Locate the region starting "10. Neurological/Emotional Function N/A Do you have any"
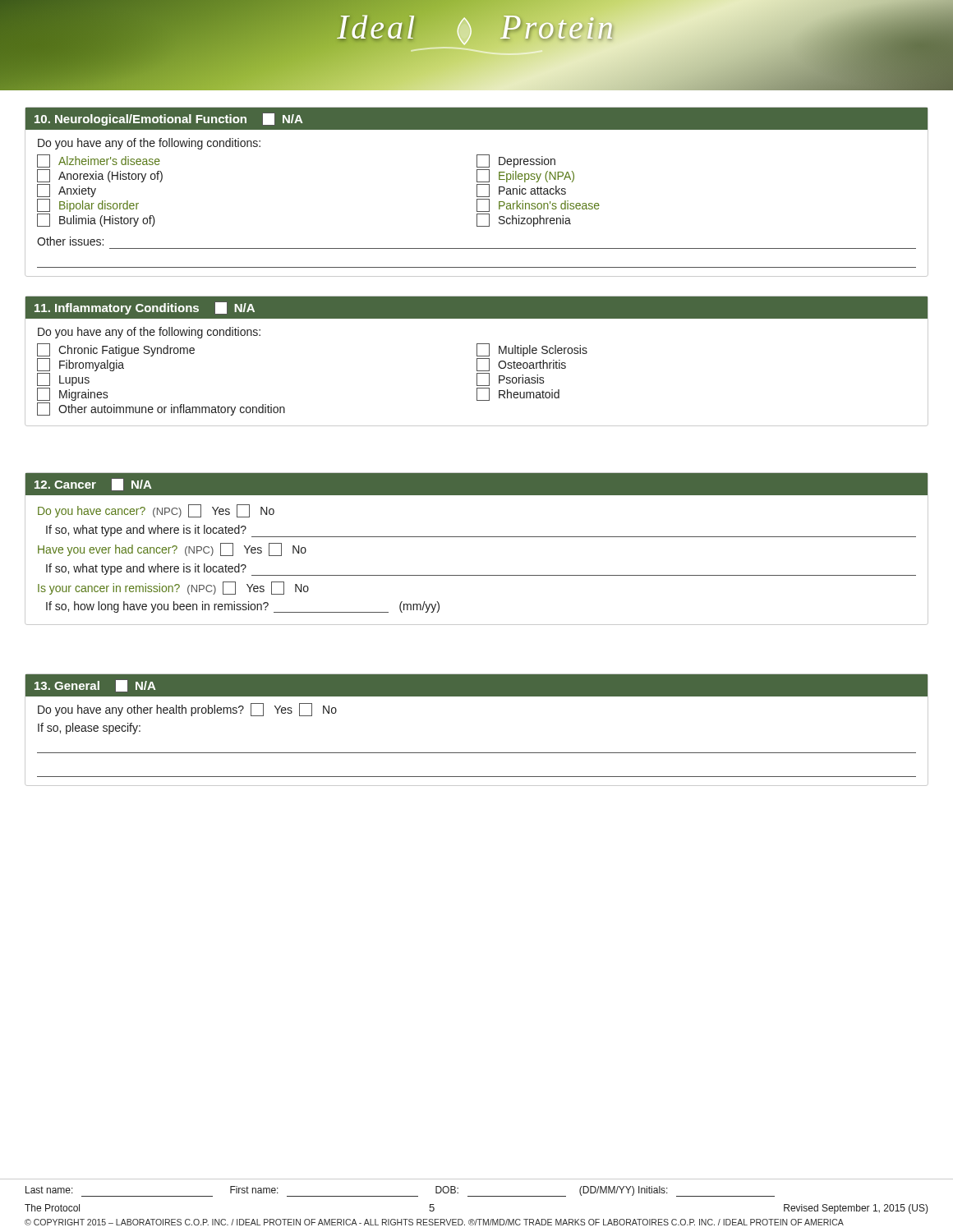Image resolution: width=953 pixels, height=1232 pixels. click(476, 192)
